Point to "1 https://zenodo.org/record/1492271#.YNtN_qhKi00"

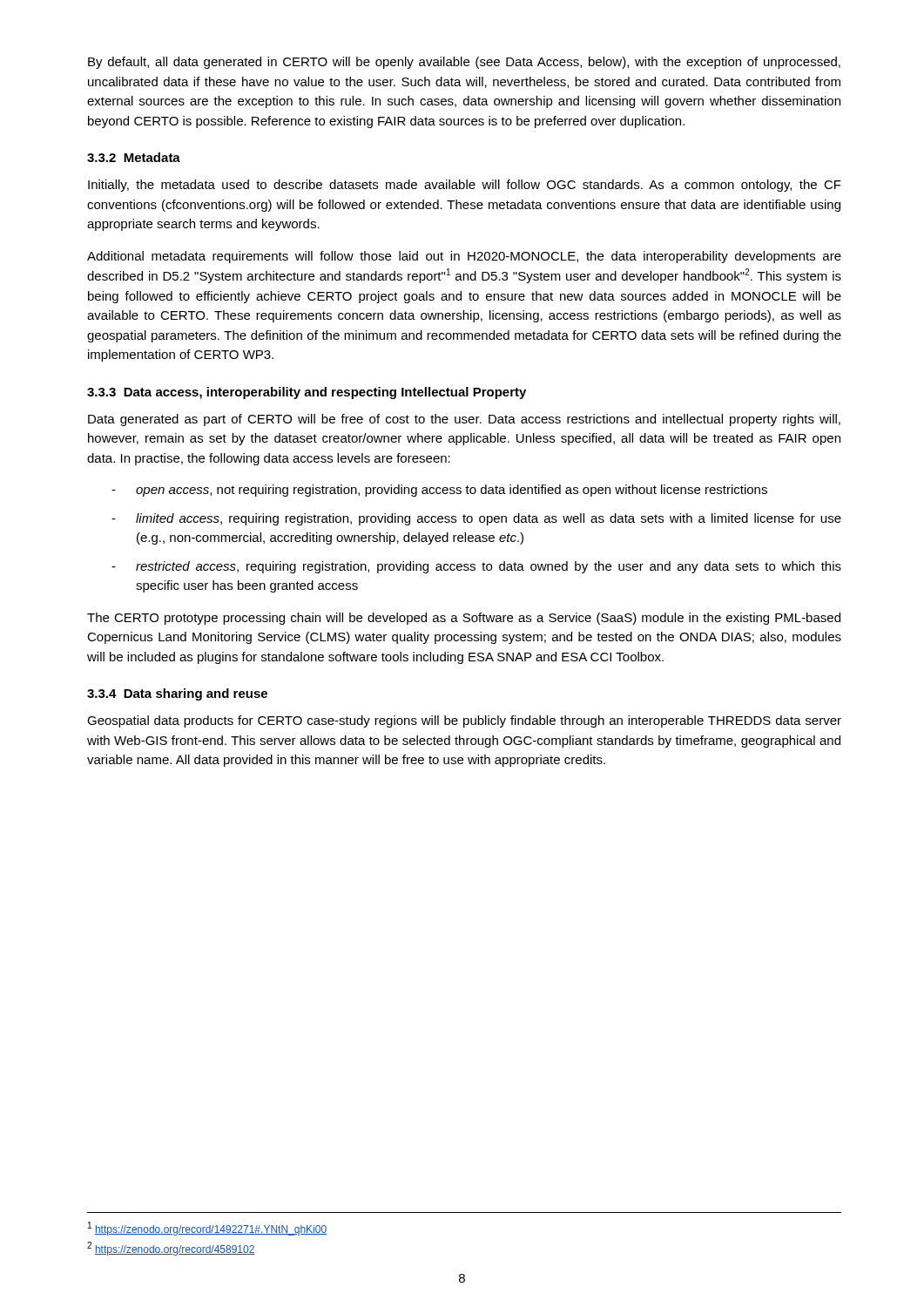coord(207,1229)
